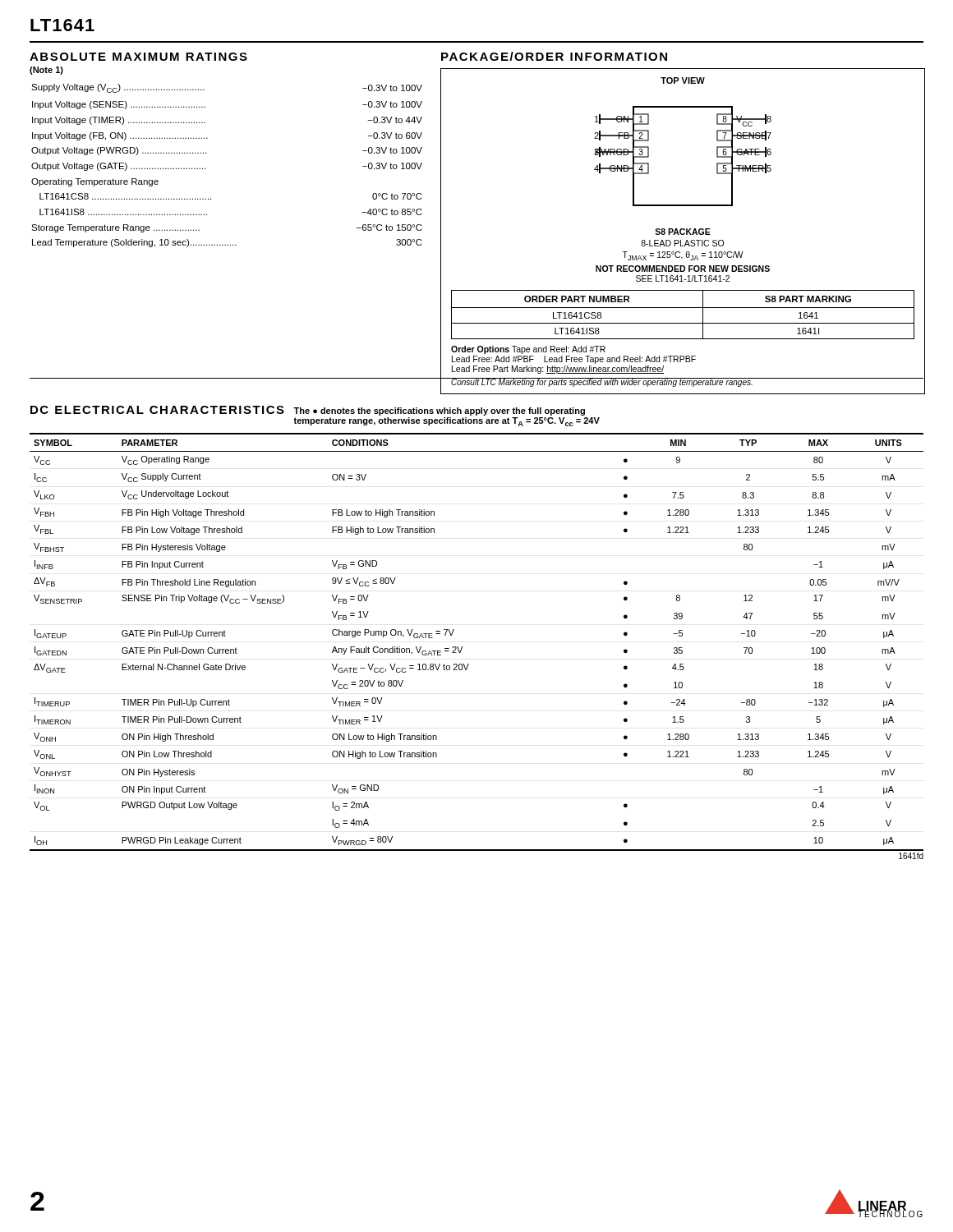Locate the list item that says "Output Voltage (GATE) .............................­−0.3V to 100V"

[82, 166]
